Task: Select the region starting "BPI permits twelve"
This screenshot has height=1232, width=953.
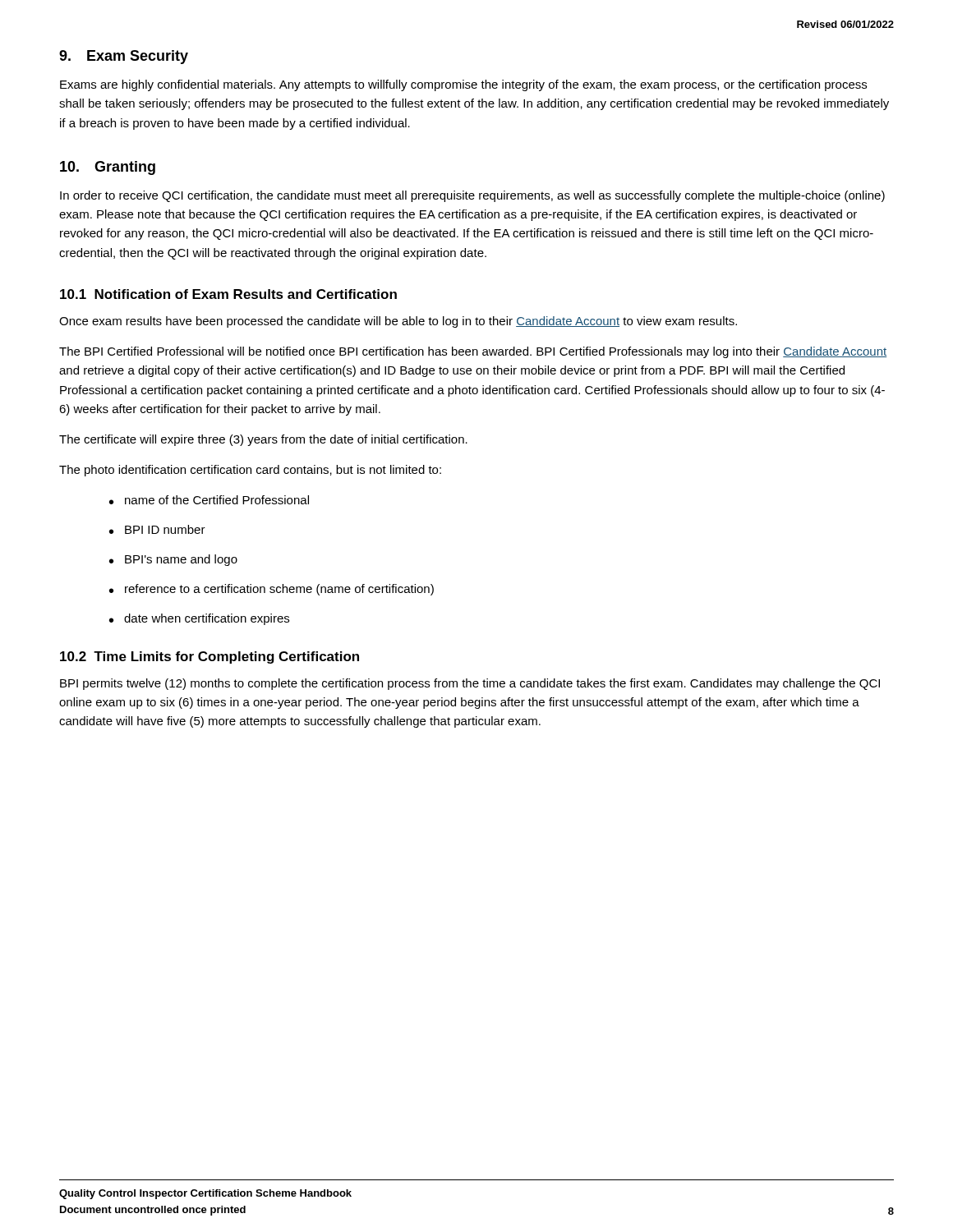Action: tap(470, 702)
